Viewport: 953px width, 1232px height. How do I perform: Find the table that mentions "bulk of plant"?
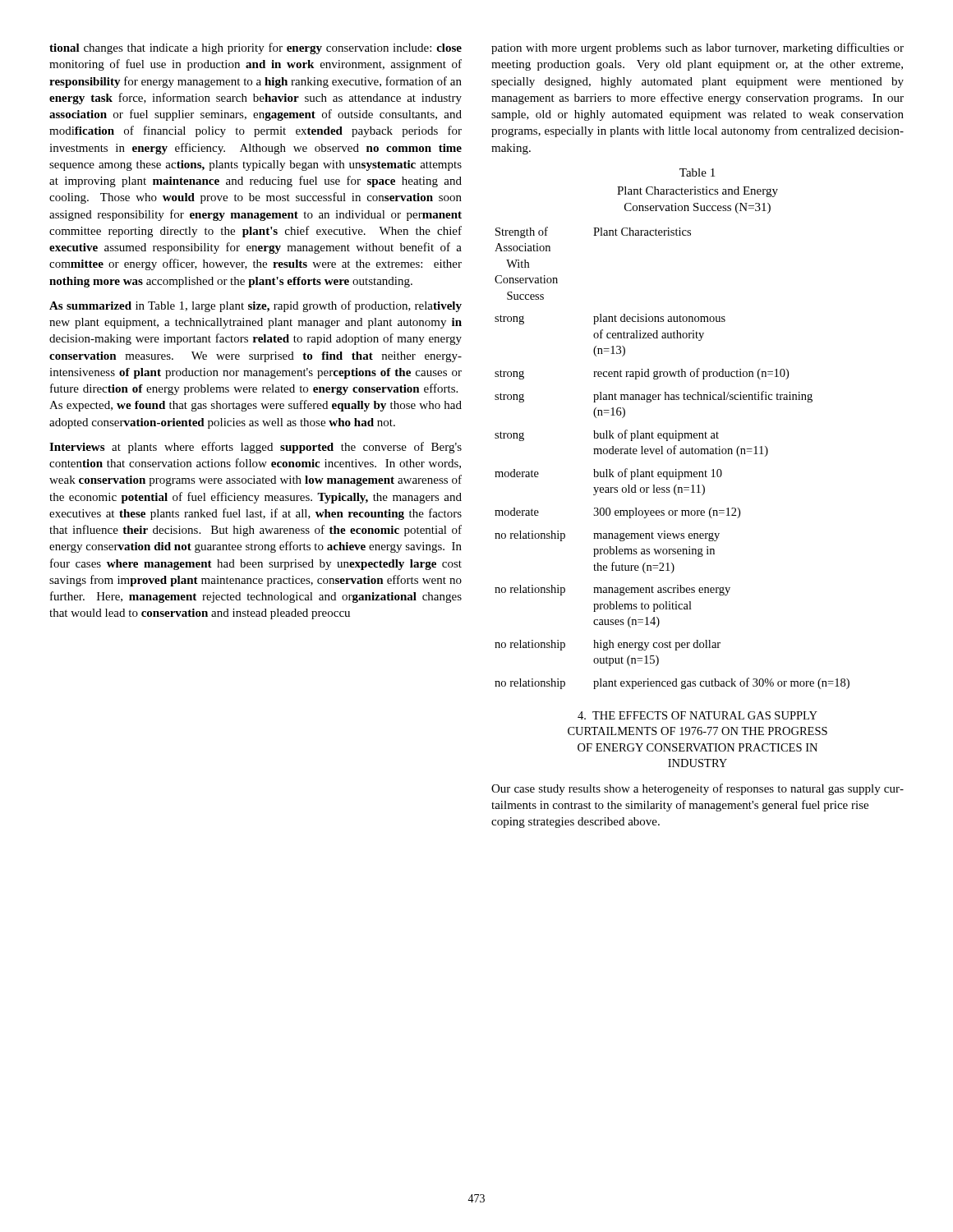click(698, 458)
